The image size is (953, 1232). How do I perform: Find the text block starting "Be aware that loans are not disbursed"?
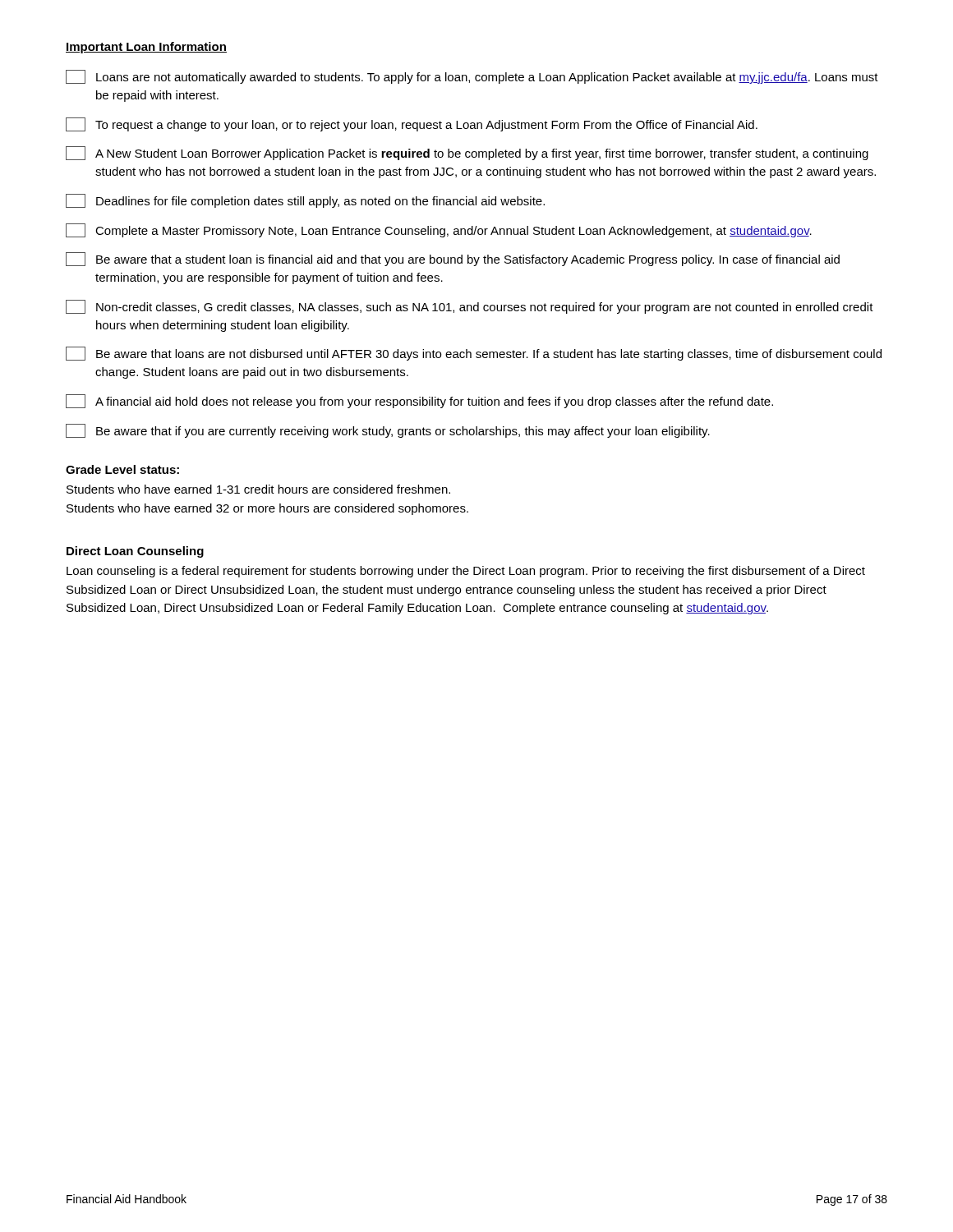coord(476,363)
